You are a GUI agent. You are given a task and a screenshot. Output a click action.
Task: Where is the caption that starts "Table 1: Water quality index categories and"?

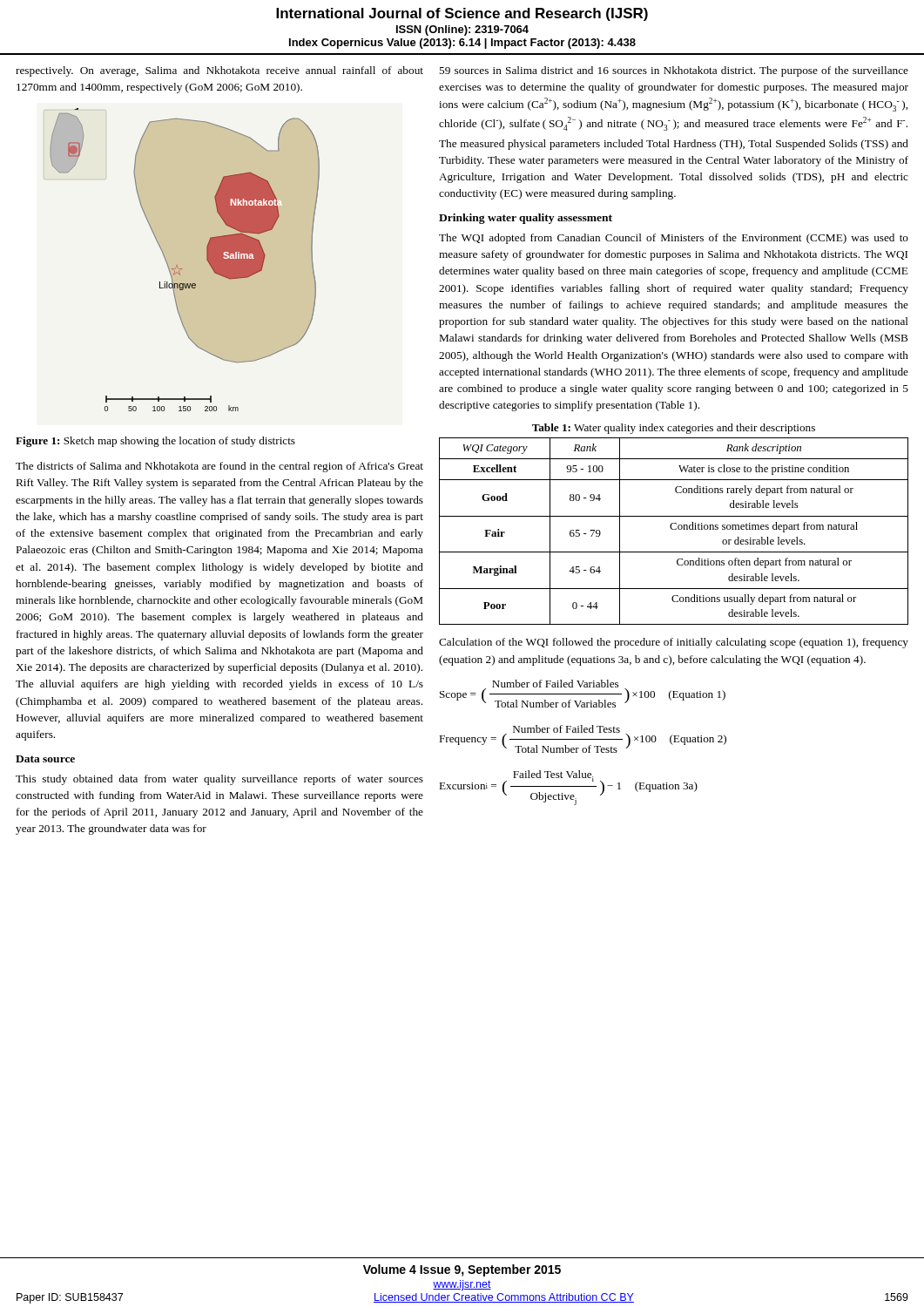tap(674, 427)
